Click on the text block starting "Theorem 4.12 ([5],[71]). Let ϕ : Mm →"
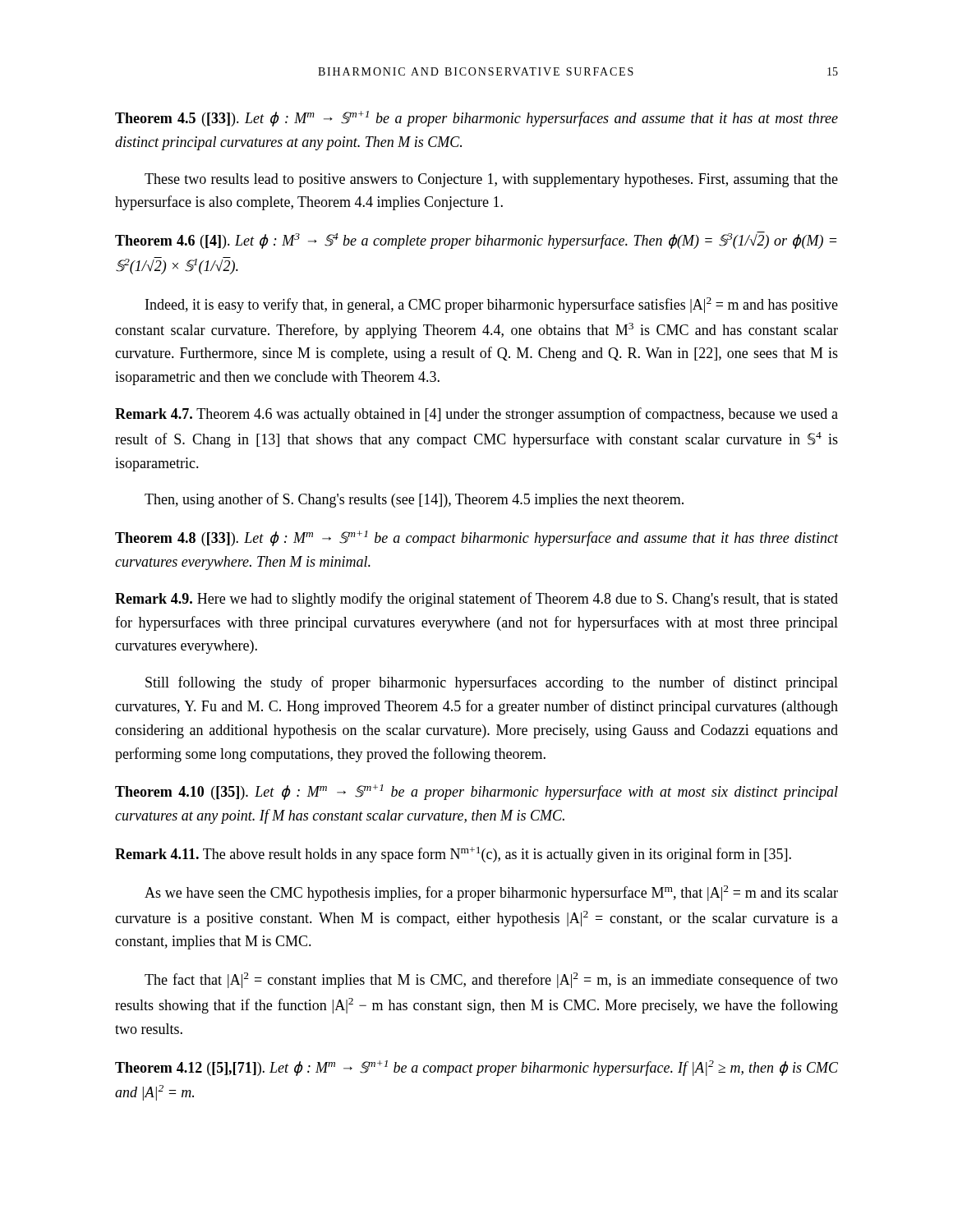The image size is (953, 1232). click(476, 1079)
